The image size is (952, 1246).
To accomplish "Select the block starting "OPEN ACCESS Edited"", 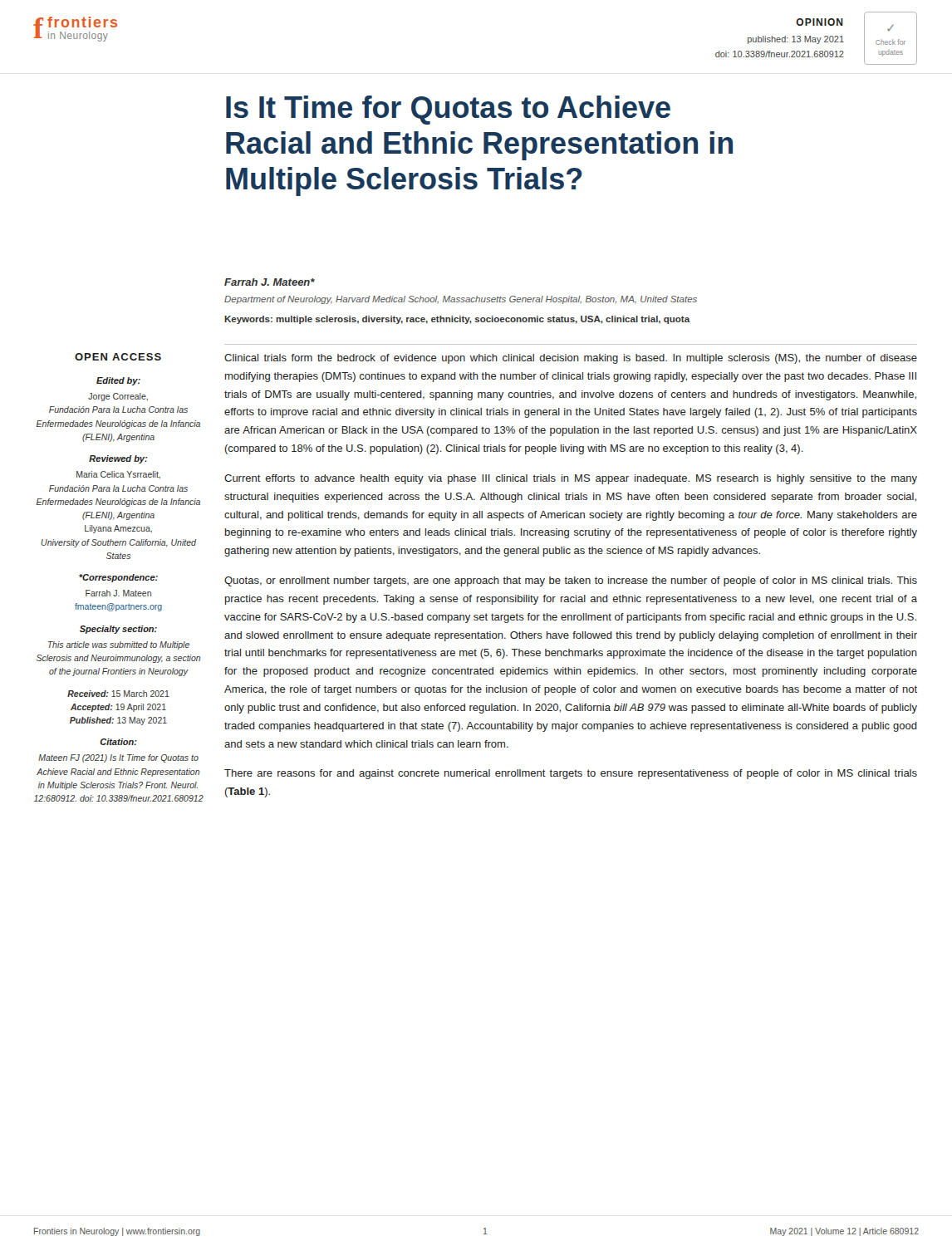I will pyautogui.click(x=118, y=577).
